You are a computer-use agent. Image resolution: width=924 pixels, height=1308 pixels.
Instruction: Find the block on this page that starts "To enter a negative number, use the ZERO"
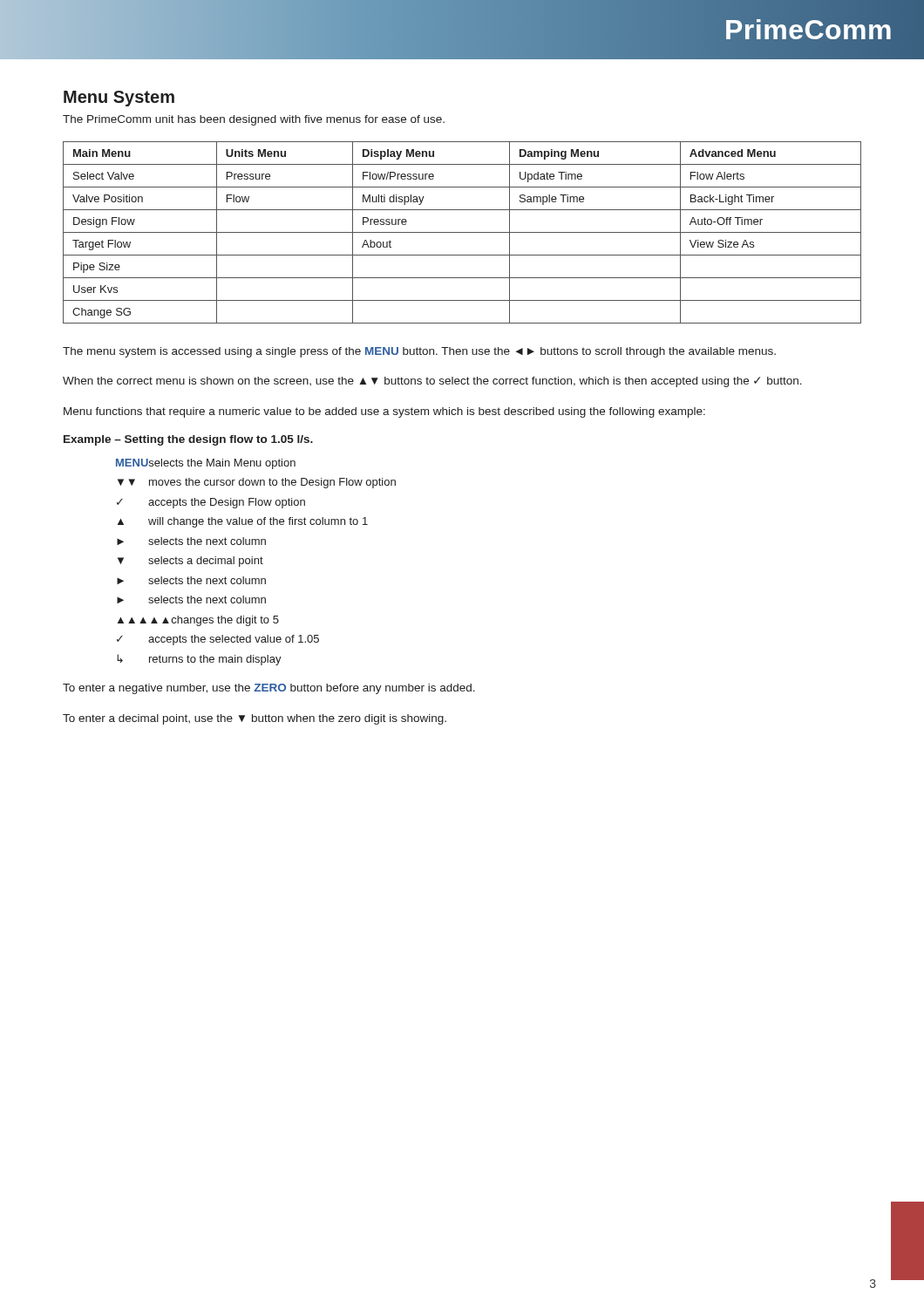click(x=269, y=688)
